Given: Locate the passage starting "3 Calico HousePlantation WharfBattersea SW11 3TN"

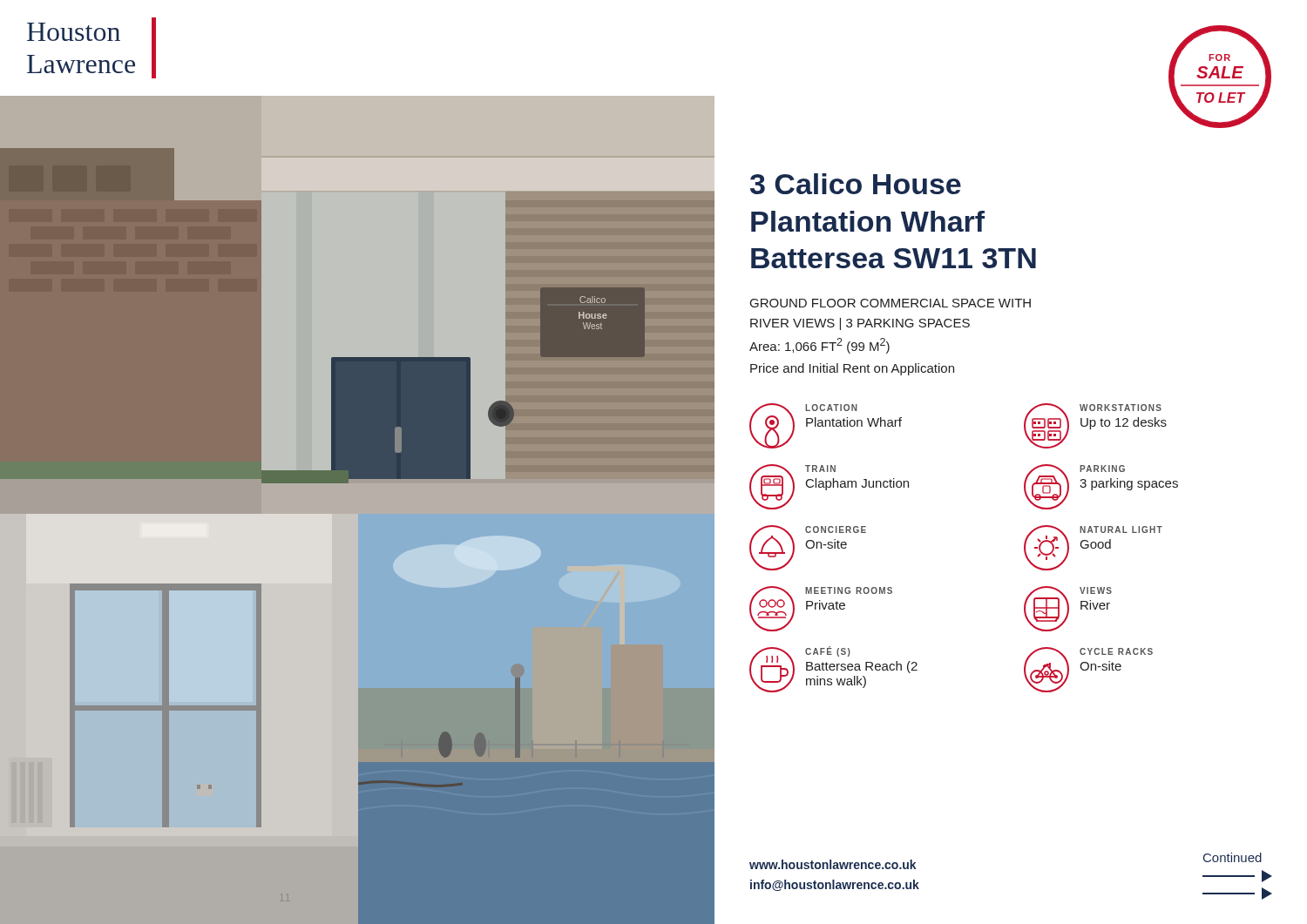Looking at the screenshot, I should pos(856,184).
